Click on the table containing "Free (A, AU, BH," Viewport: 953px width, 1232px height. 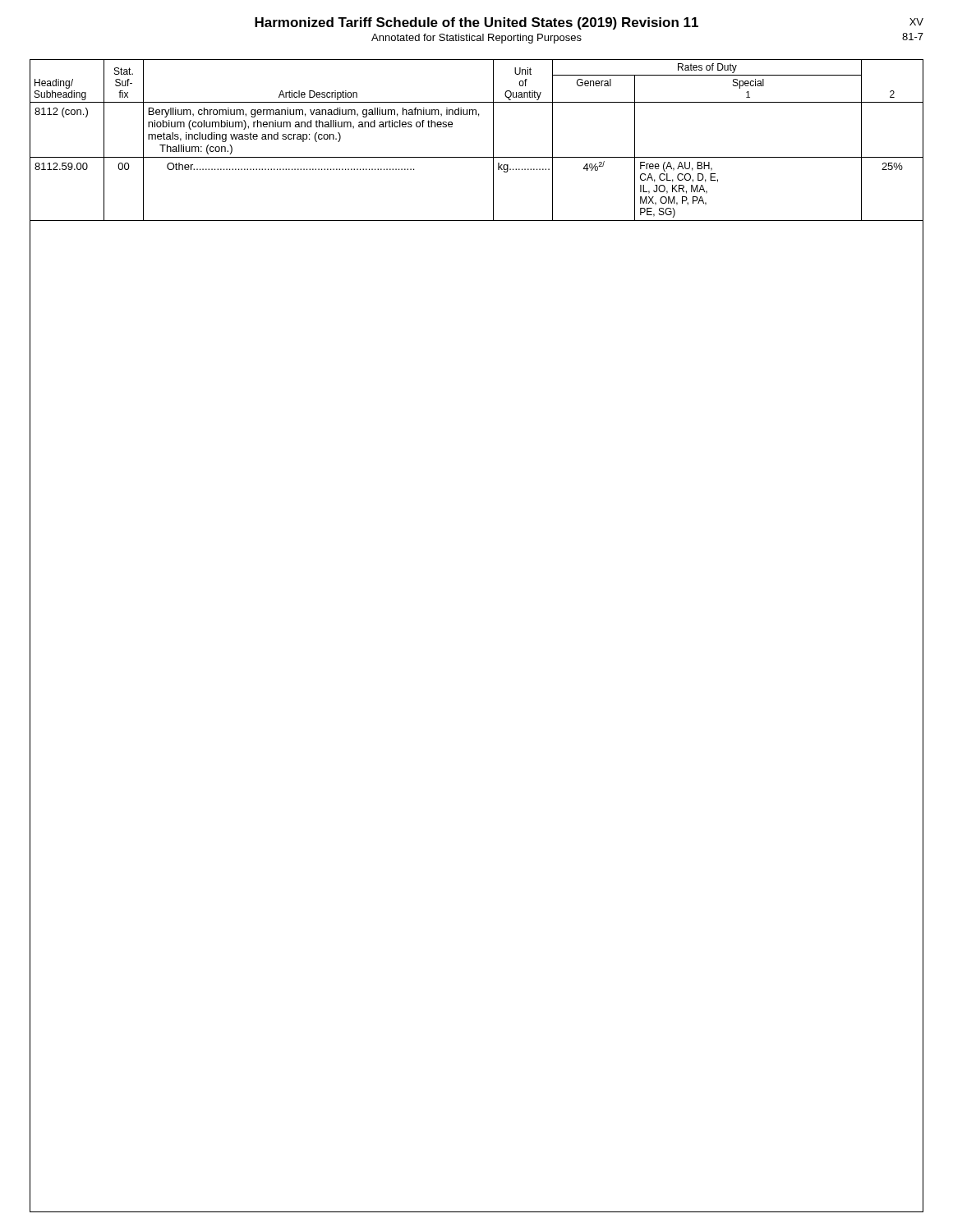coord(476,637)
